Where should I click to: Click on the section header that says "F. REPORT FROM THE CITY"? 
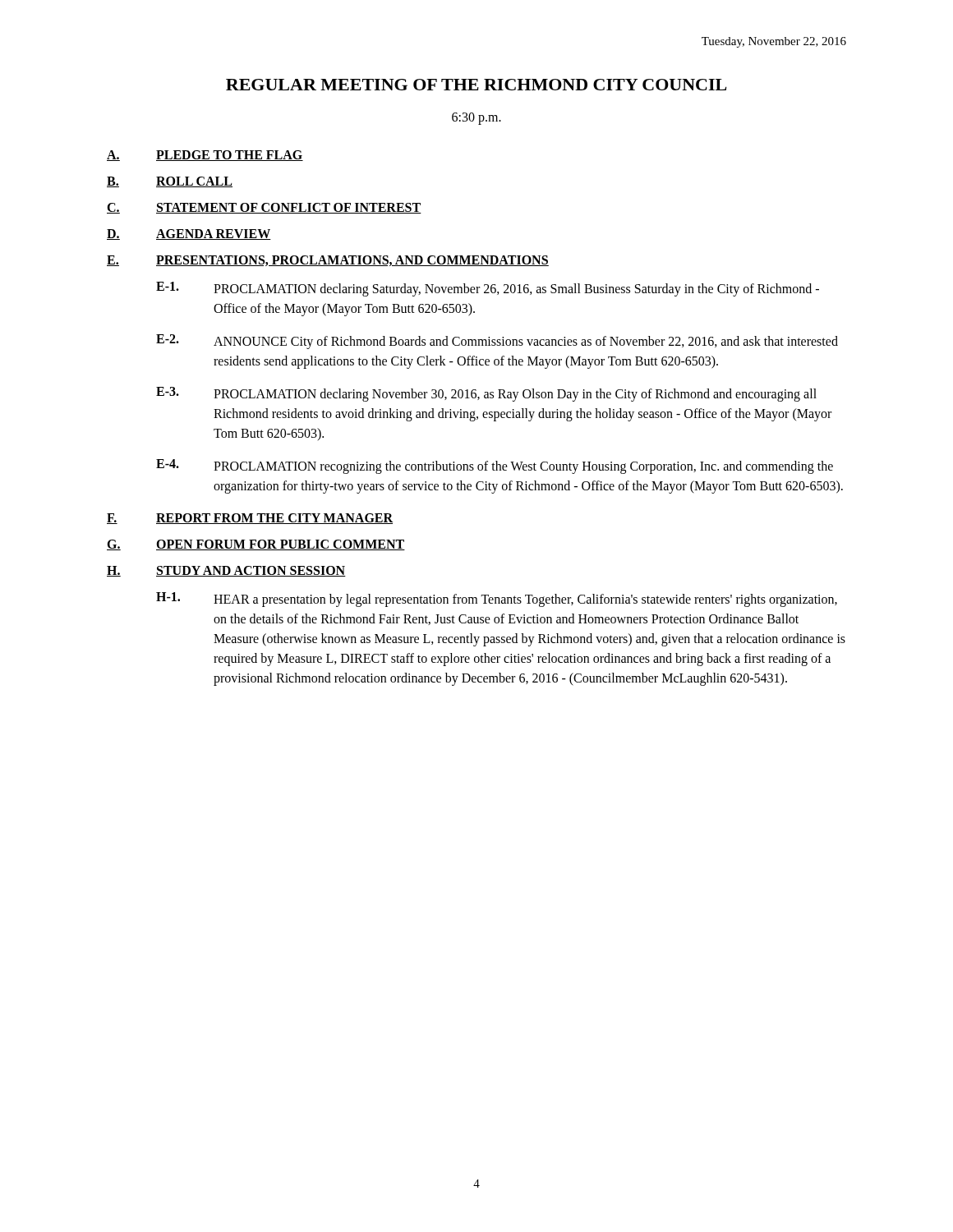[x=250, y=518]
